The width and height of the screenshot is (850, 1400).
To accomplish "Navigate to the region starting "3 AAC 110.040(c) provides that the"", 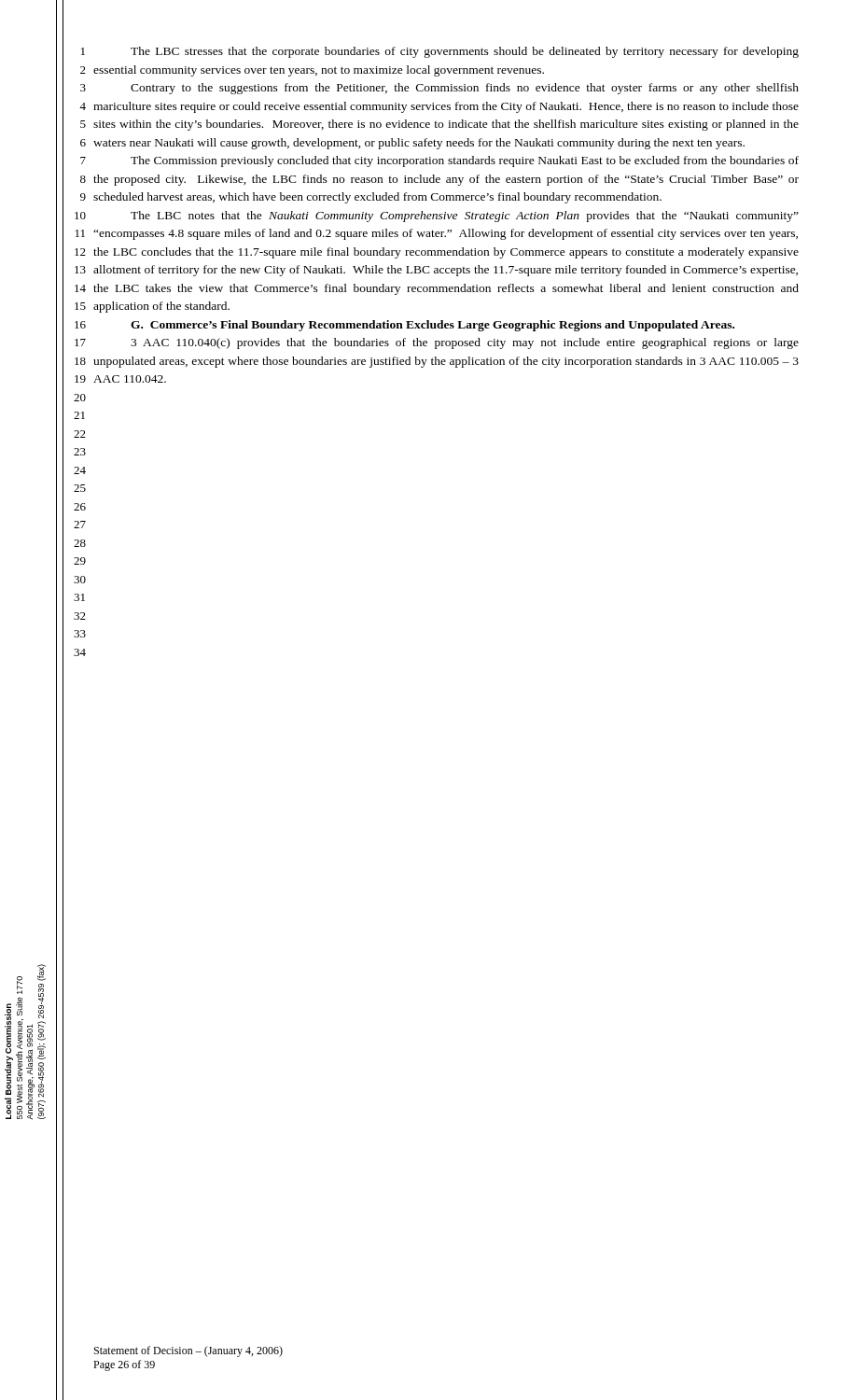I will 446,360.
